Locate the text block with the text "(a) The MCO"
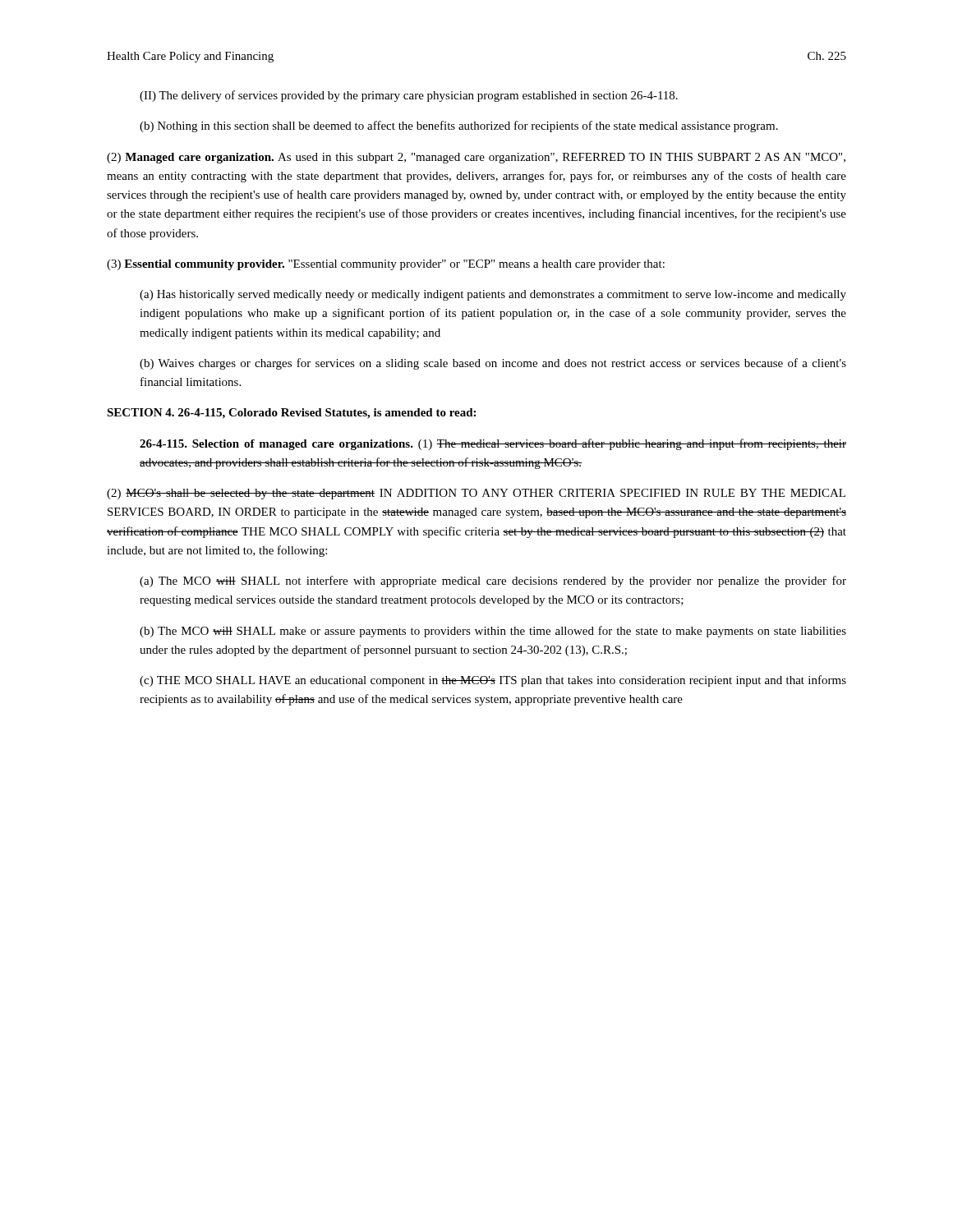 coord(493,590)
